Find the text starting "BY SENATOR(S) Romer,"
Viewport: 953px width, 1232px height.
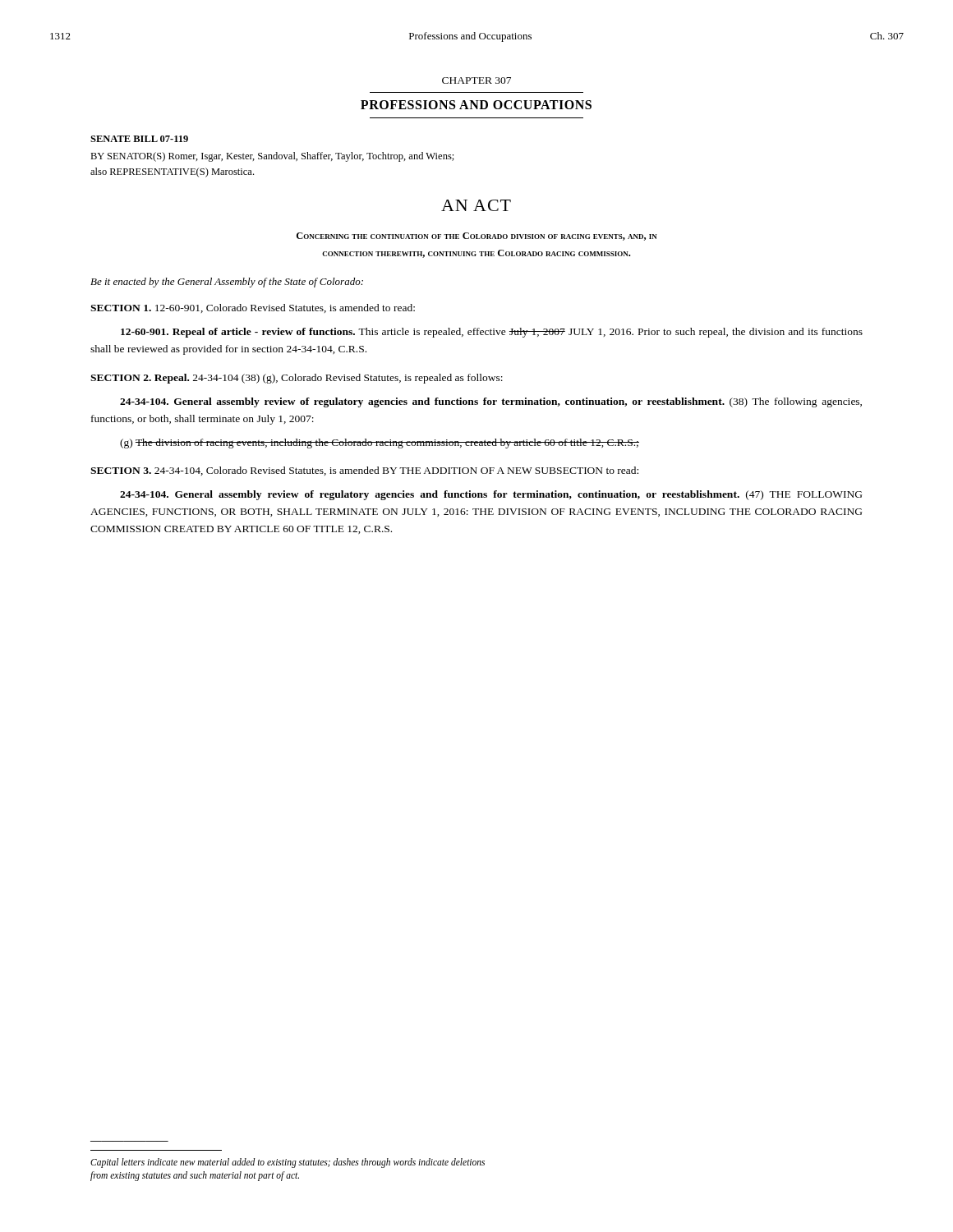272,164
